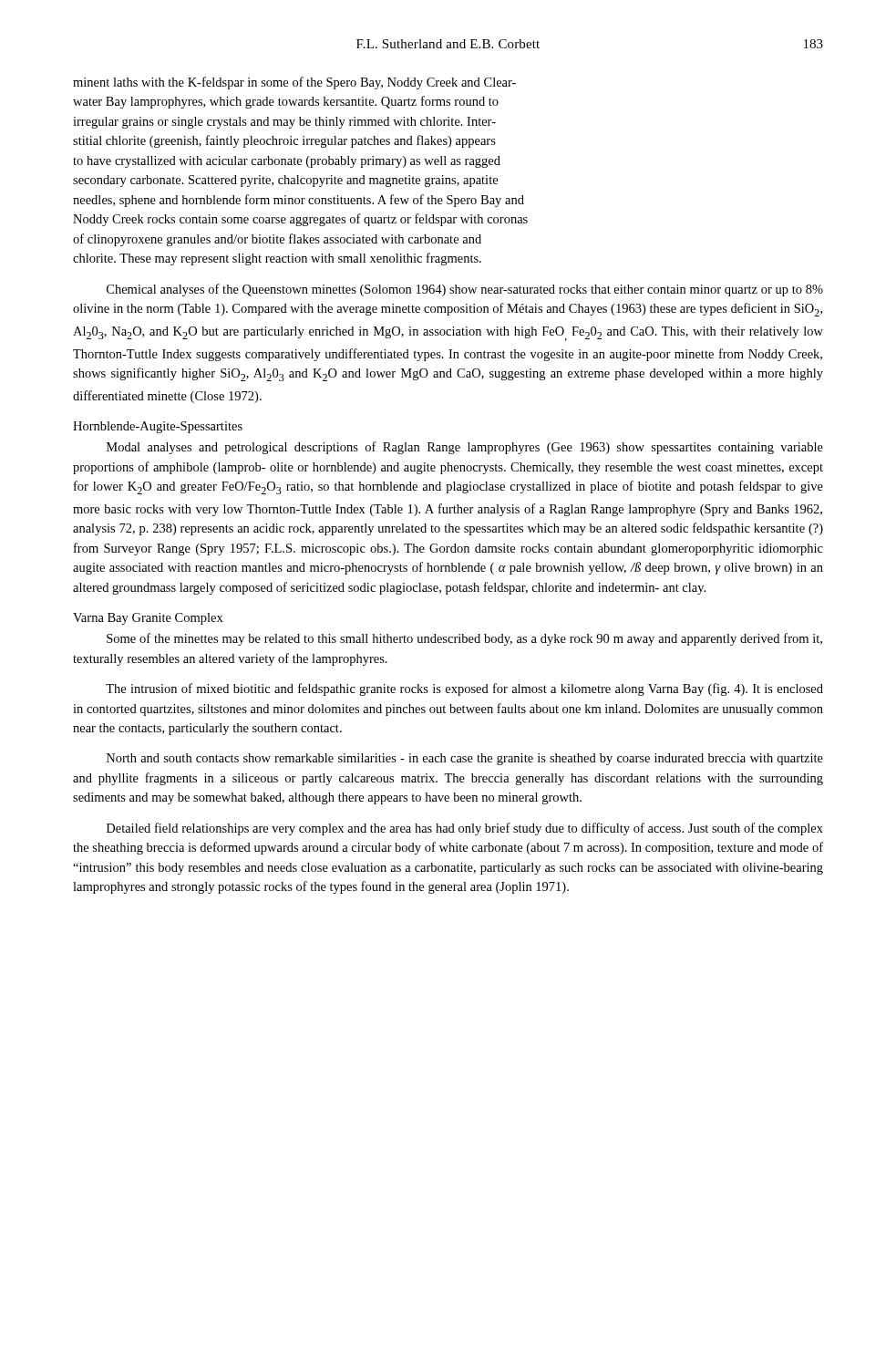Click on the text starting "The intrusion of"
Screen dimensions: 1368x896
448,709
